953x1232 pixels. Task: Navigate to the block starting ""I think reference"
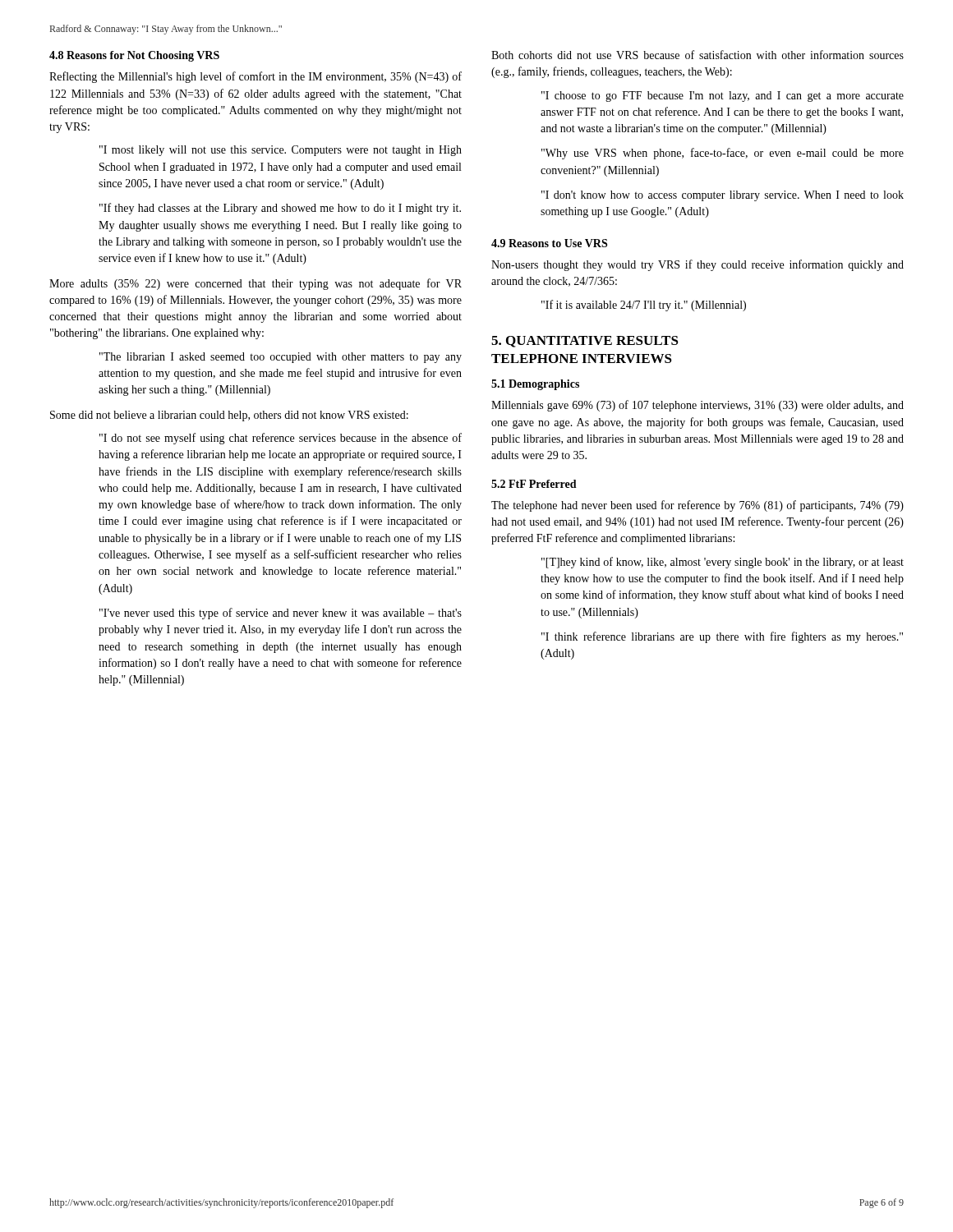(722, 646)
